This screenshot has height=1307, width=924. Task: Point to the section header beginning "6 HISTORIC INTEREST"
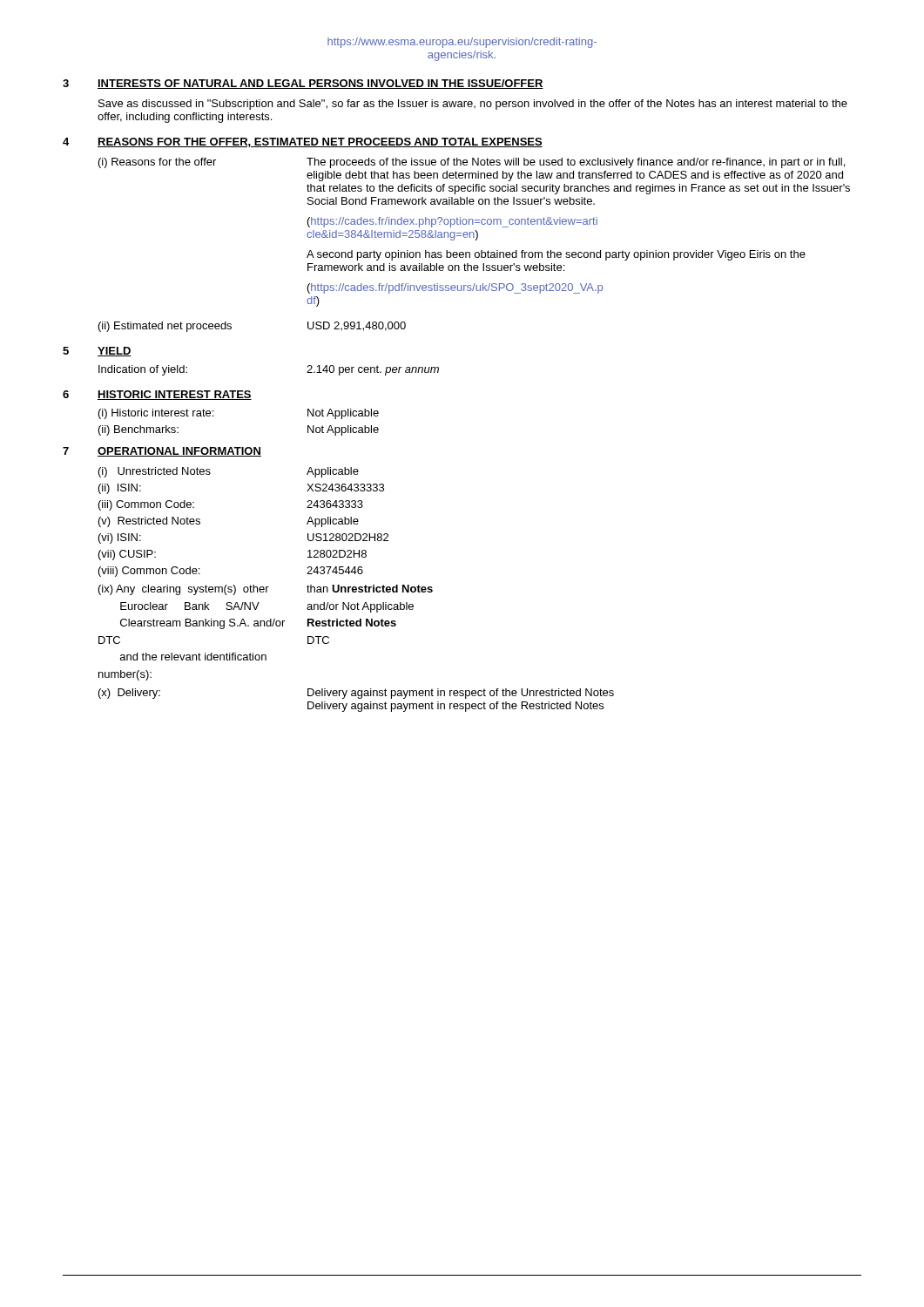157,394
